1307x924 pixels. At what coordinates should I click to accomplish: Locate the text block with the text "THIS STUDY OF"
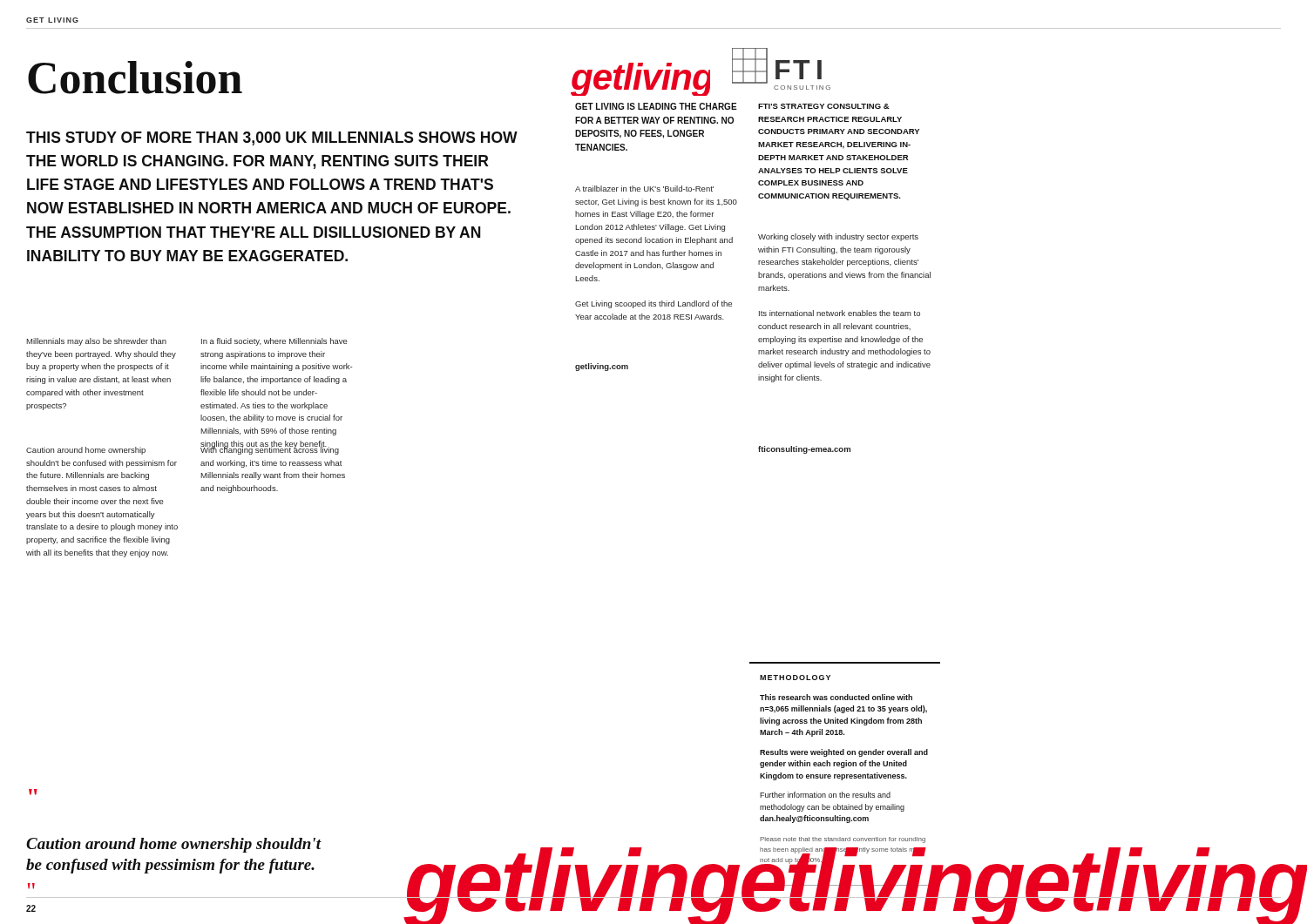(x=272, y=197)
